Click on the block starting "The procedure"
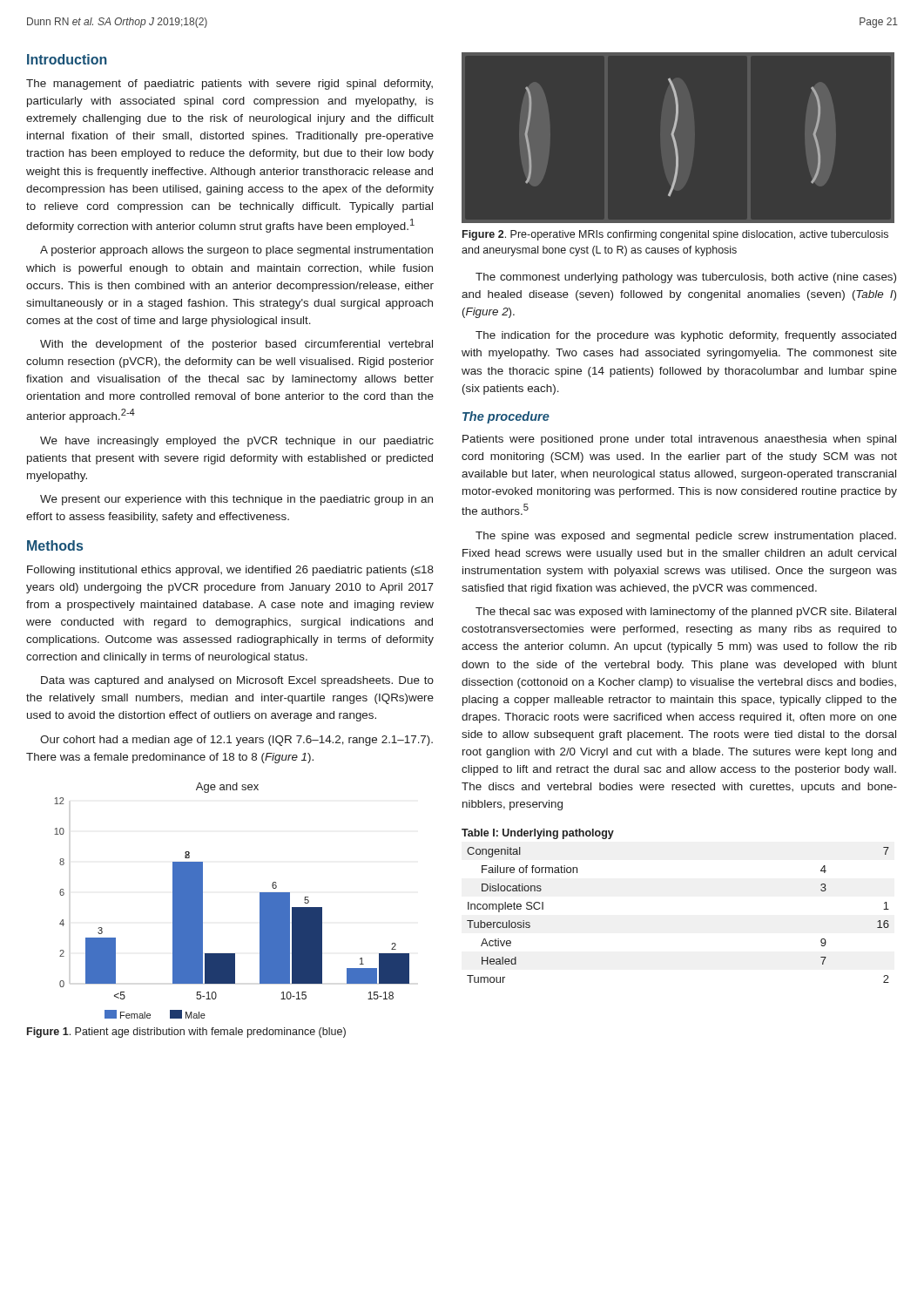This screenshot has width=924, height=1307. coord(505,416)
